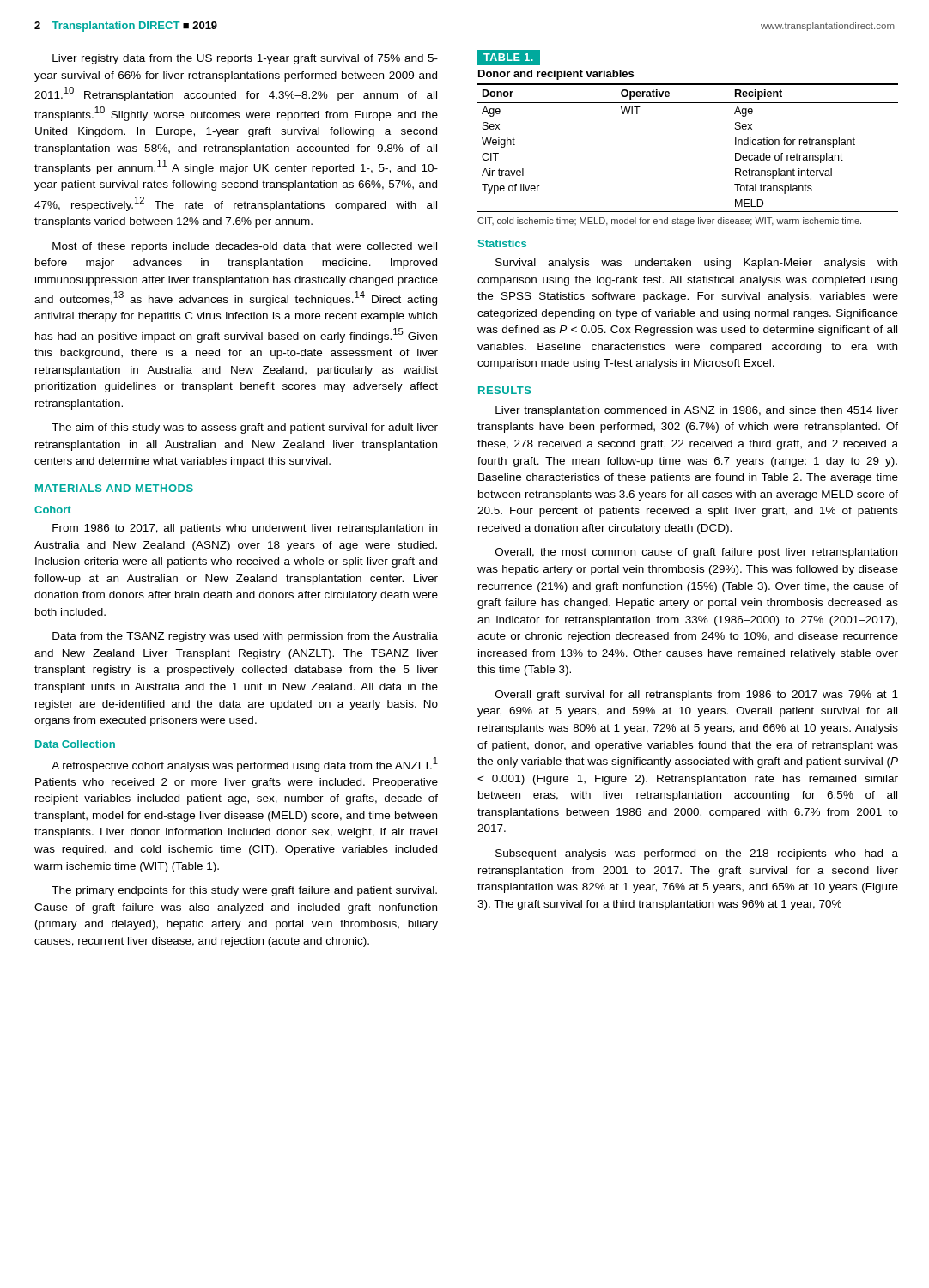
Task: Locate the text block containing "Subsequent analysis was performed on the 218 recipients"
Action: (688, 878)
